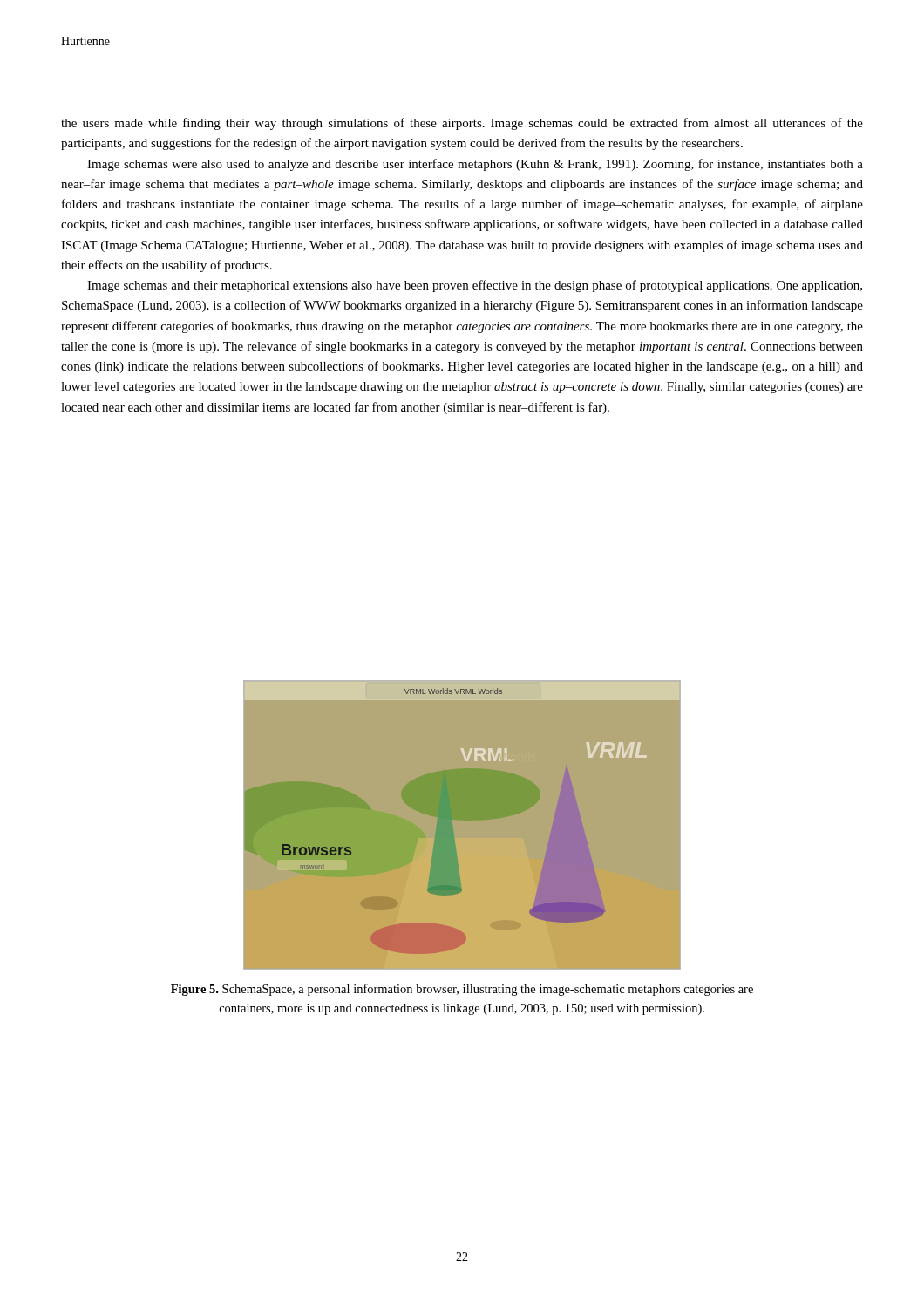Screen dimensions: 1308x924
Task: Point to the region starting "Figure 5. SchemaSpace, a personal information"
Action: (x=462, y=998)
